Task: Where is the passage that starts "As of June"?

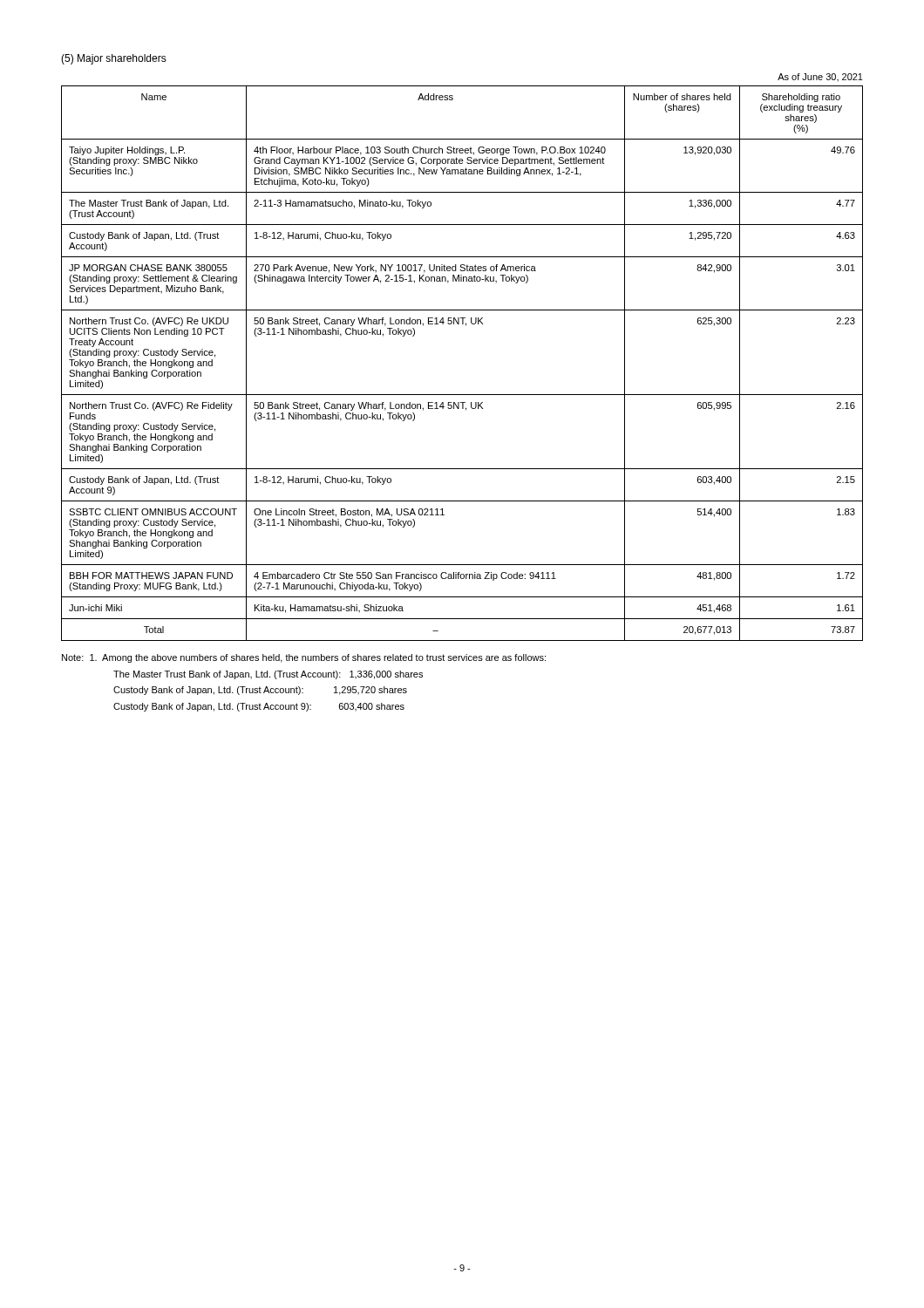Action: coord(820,77)
